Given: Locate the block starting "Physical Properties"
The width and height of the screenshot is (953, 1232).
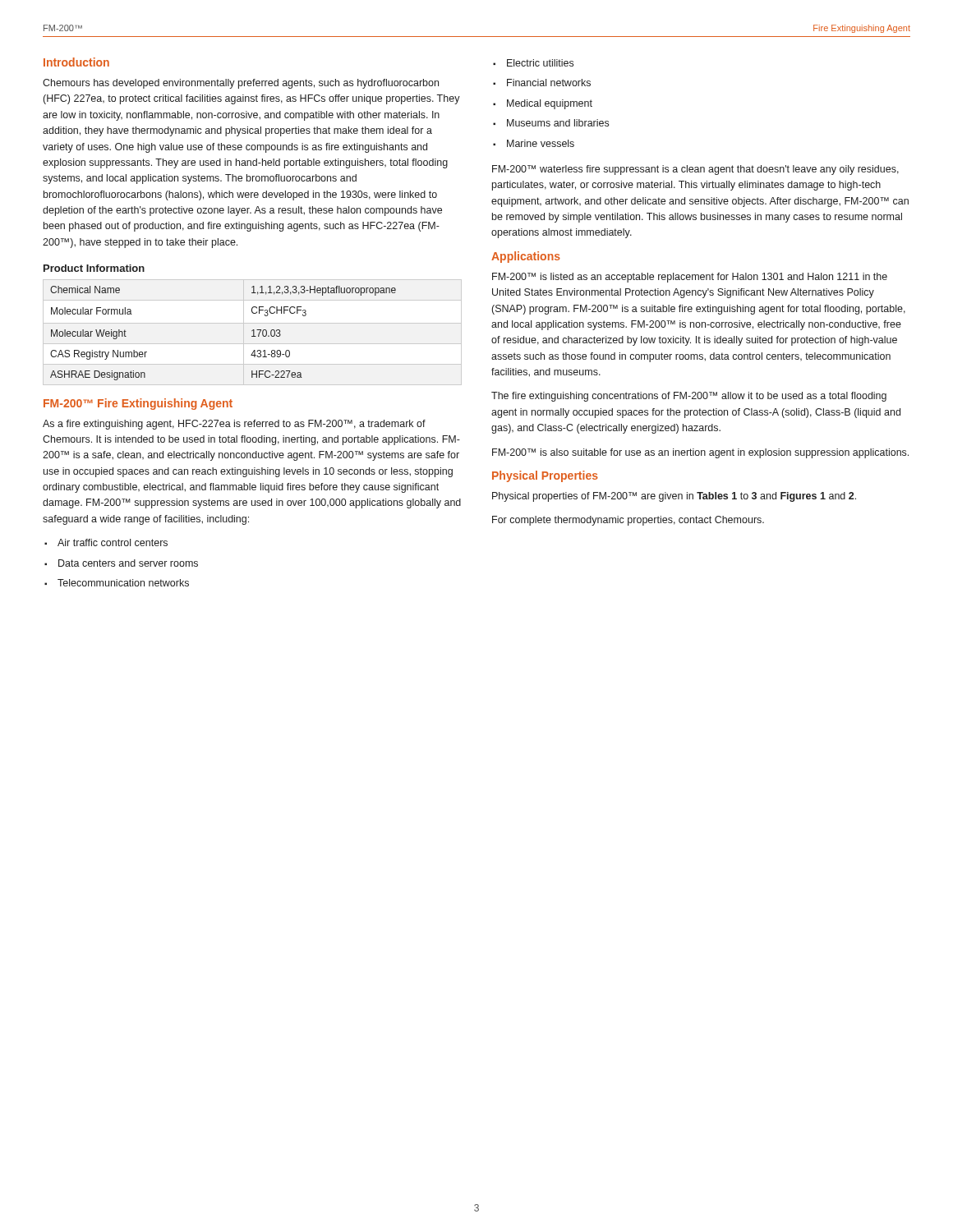Looking at the screenshot, I should pos(545,475).
